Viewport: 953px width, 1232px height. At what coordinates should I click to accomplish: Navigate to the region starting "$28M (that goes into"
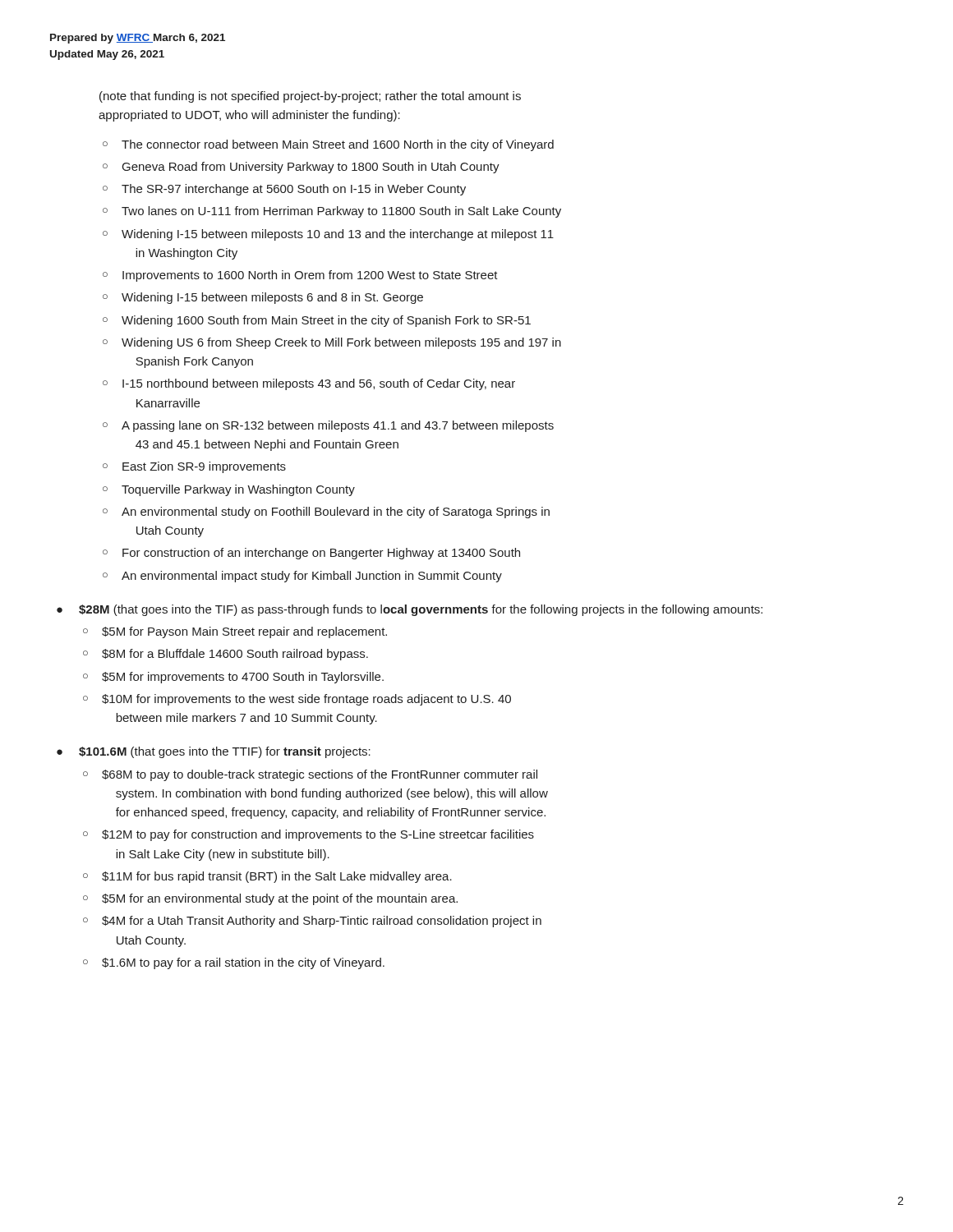tap(421, 610)
